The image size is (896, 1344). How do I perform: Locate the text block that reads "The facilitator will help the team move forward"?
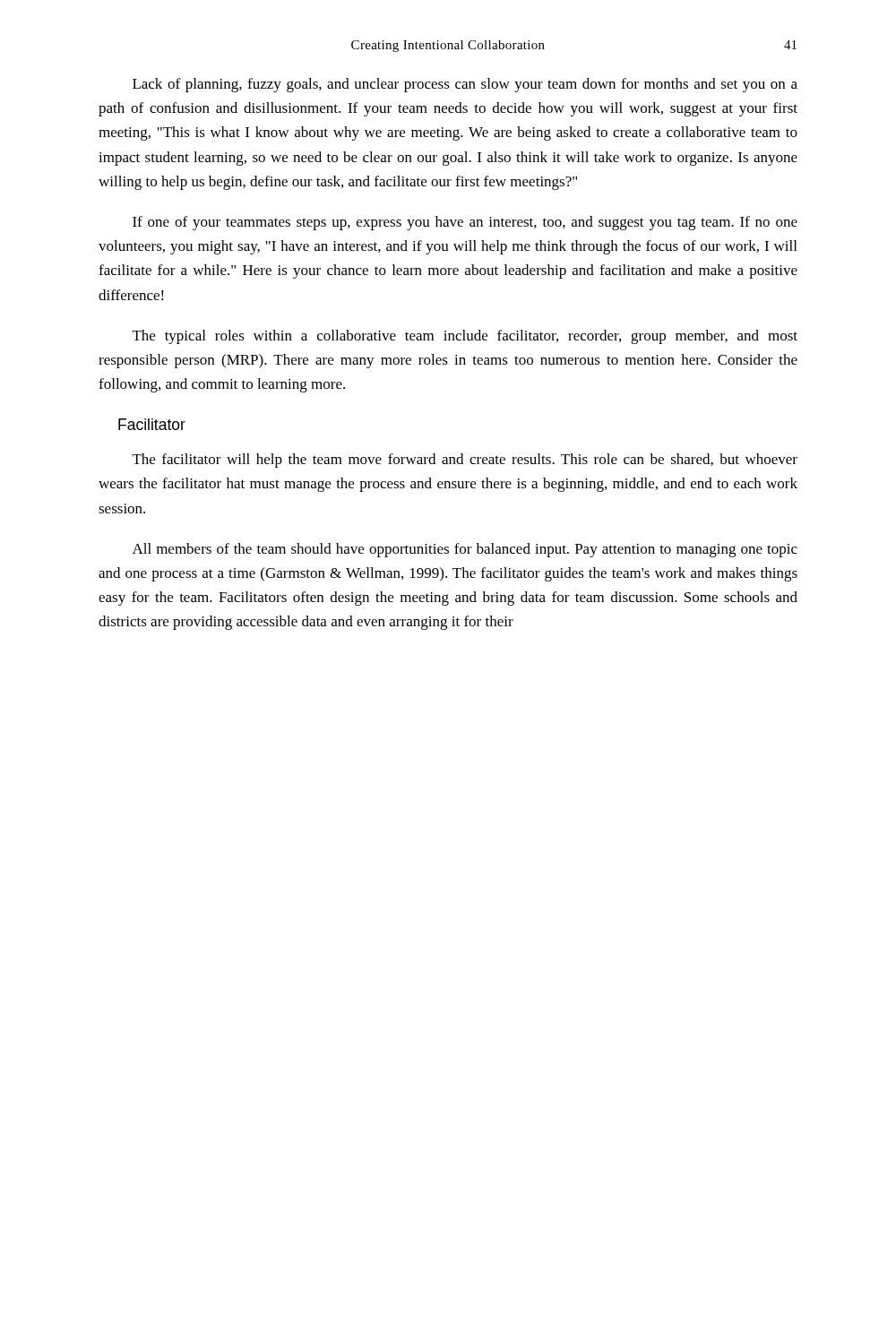448,484
